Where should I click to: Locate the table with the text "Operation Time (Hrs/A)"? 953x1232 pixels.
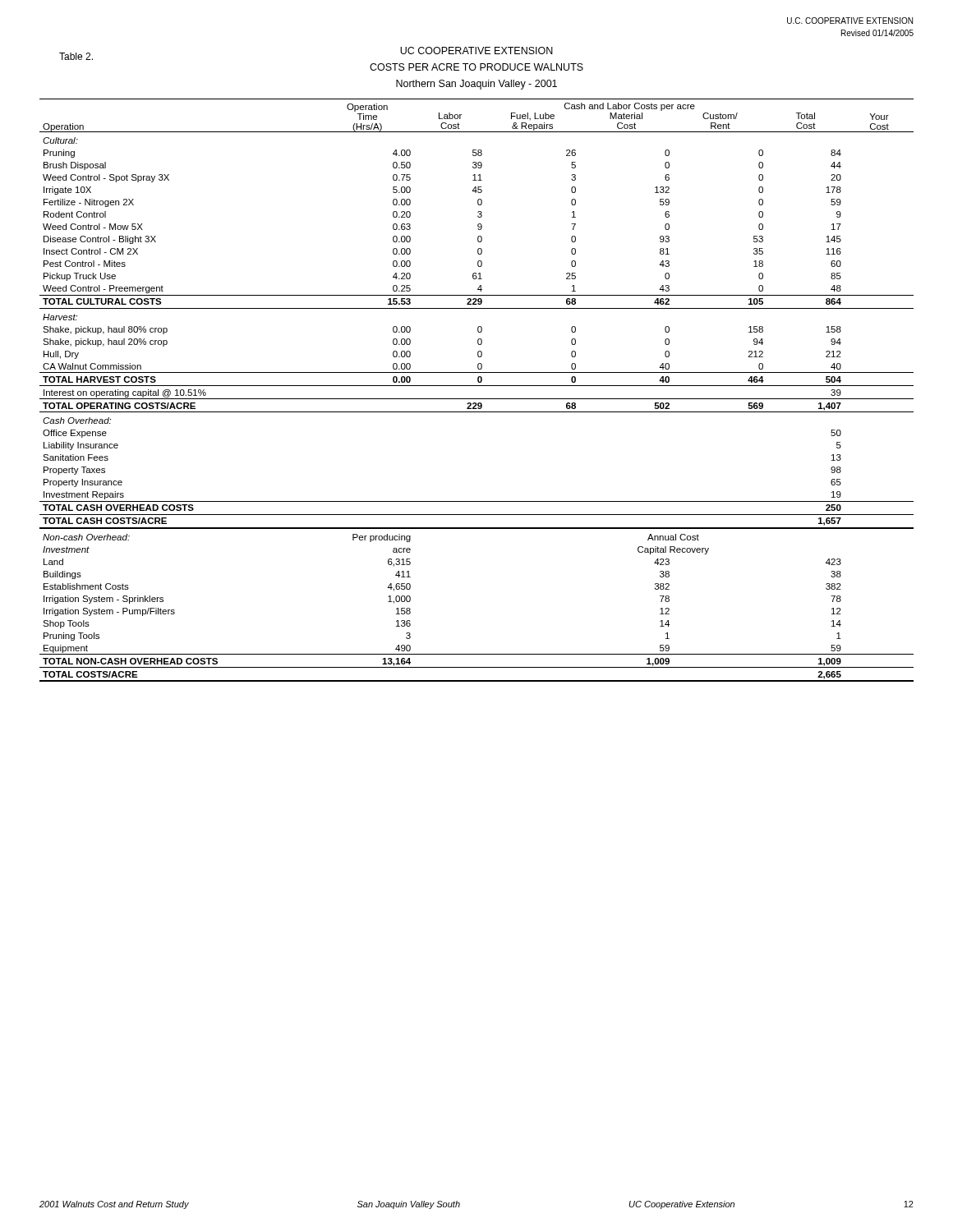(476, 390)
